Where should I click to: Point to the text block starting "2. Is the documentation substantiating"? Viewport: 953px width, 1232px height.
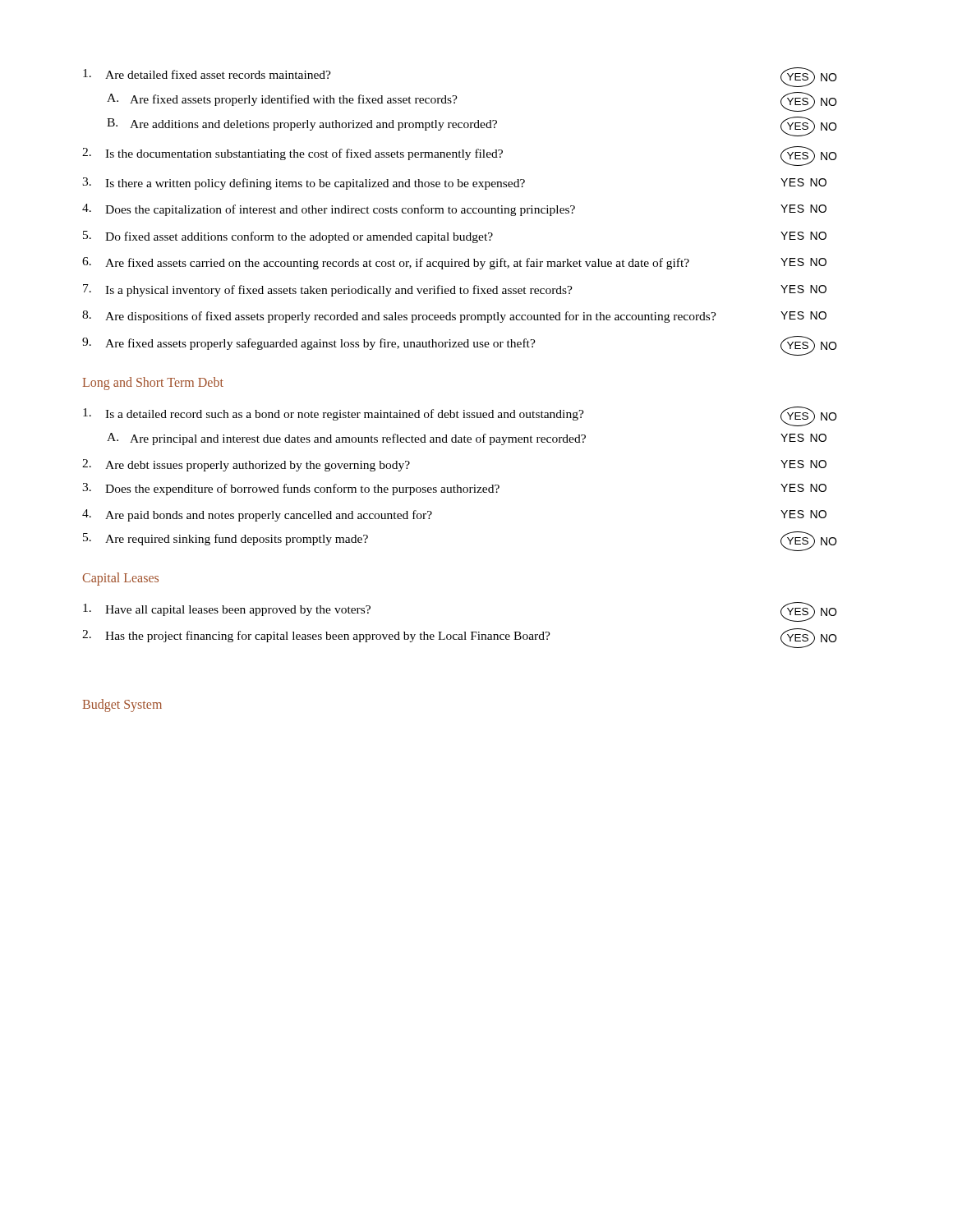pos(476,155)
